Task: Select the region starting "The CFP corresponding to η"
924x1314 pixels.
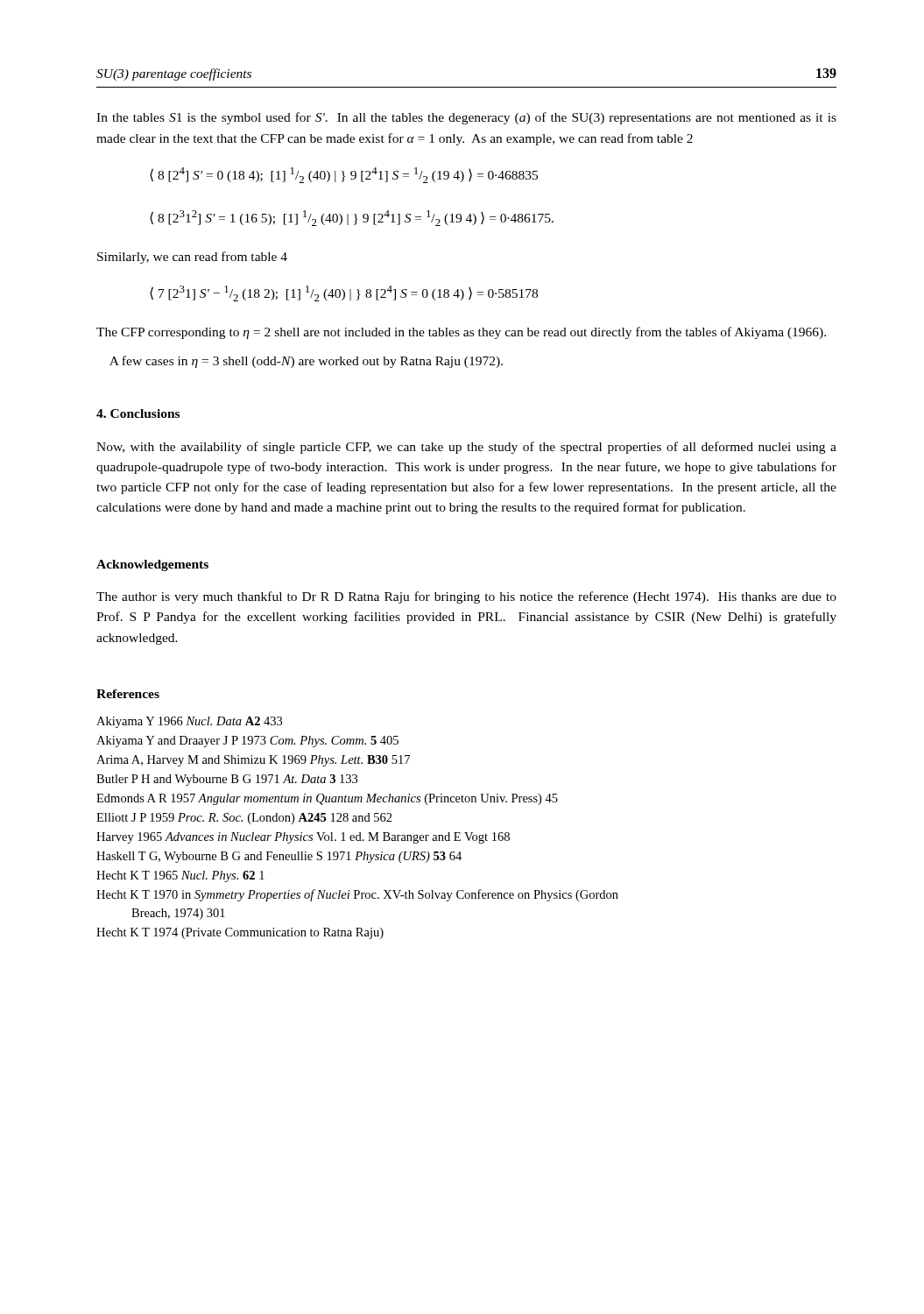Action: [462, 331]
